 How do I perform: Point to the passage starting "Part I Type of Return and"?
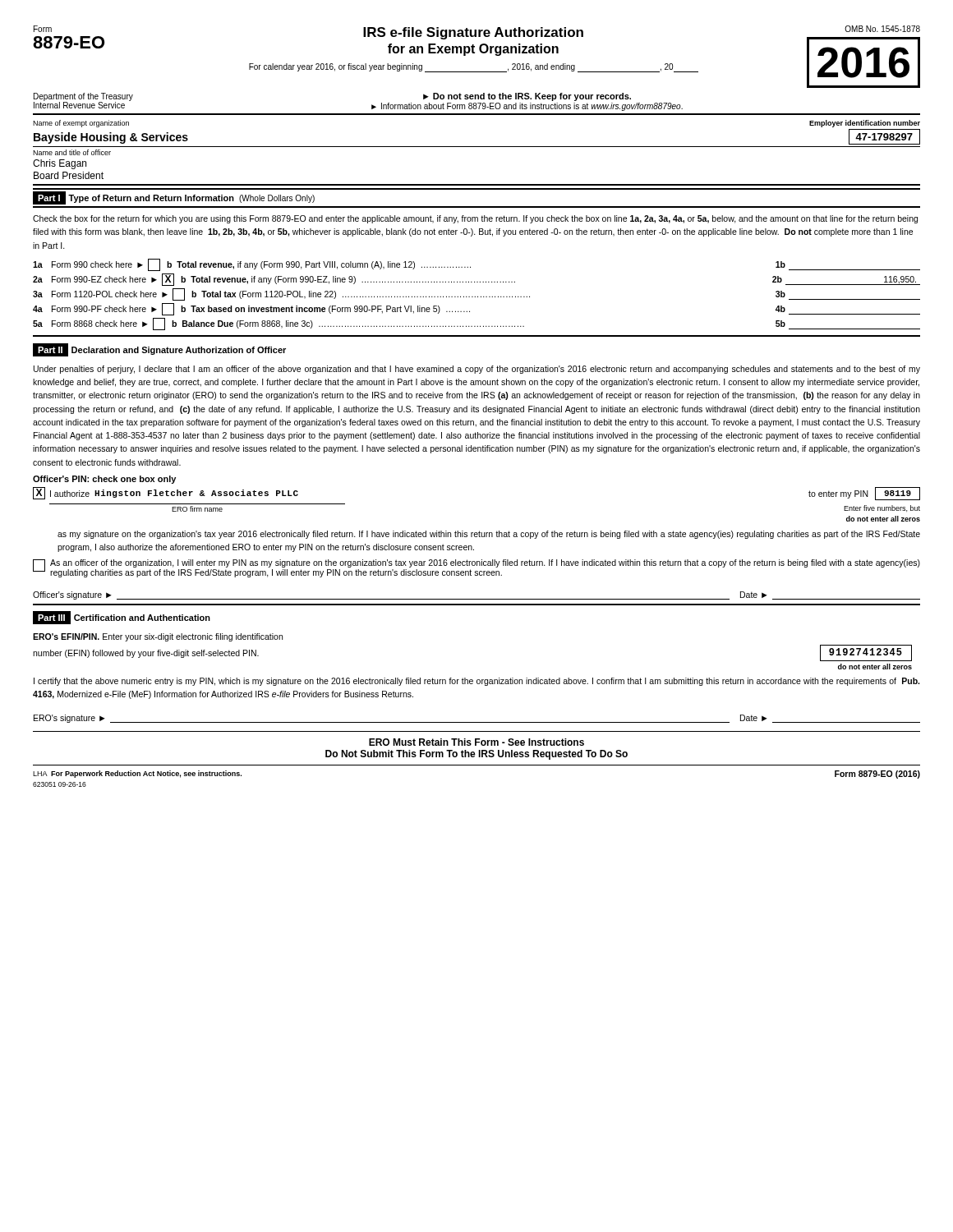point(174,198)
